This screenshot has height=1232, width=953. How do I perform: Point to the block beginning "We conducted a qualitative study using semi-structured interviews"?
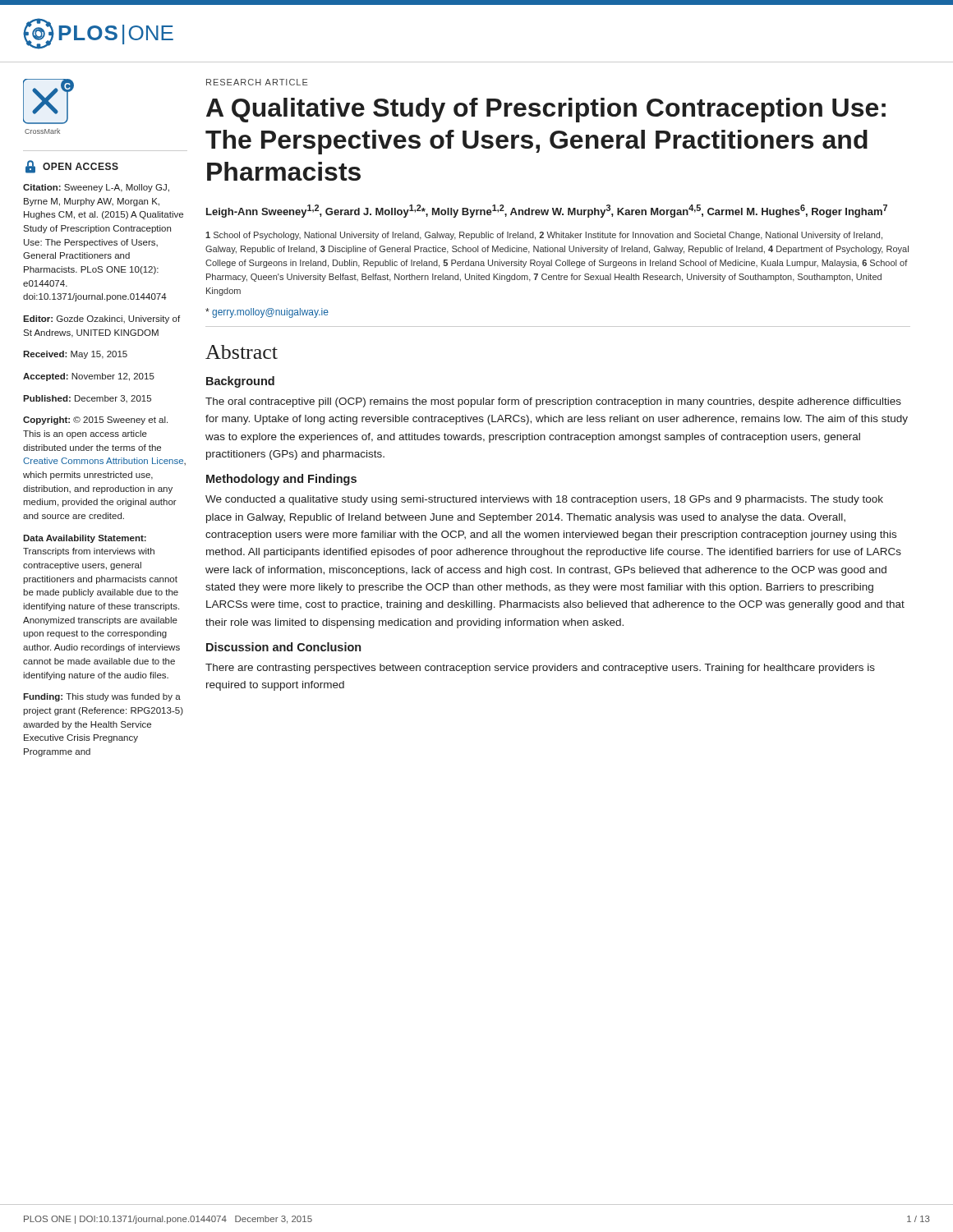(x=555, y=561)
